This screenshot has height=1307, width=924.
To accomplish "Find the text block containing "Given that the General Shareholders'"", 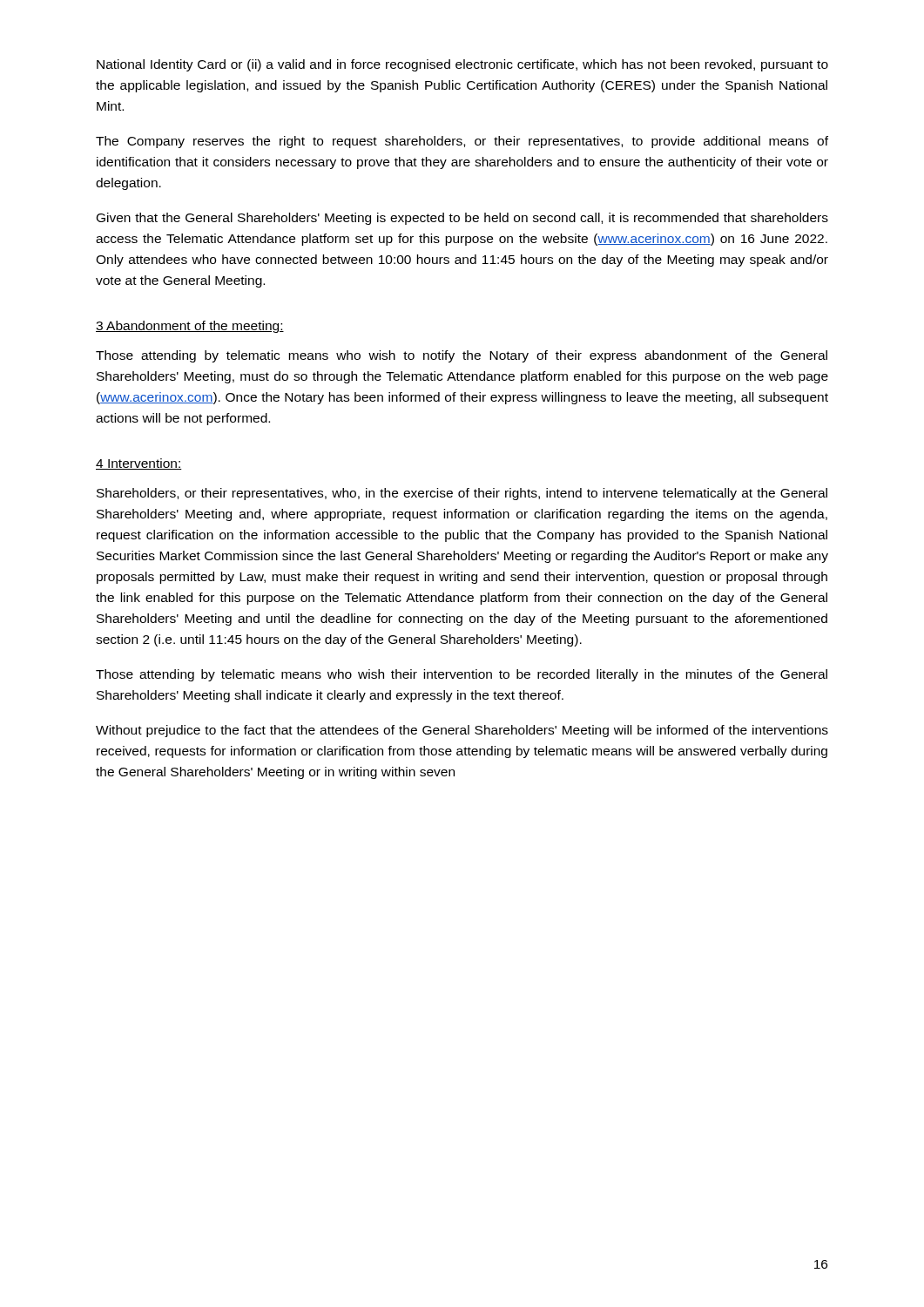I will [x=462, y=249].
